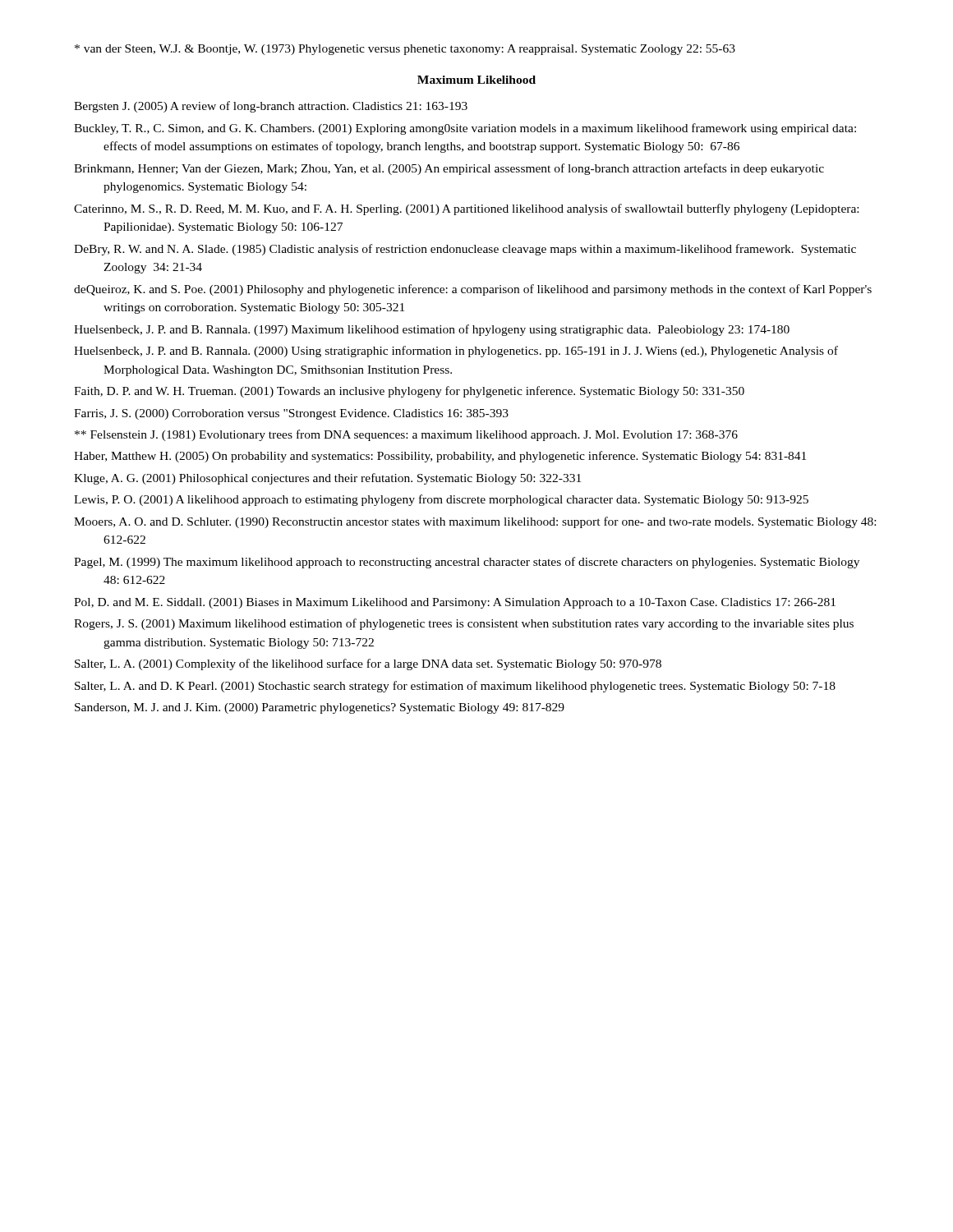Find the passage starting "Mooers, A. O. and D."
The height and width of the screenshot is (1232, 953).
click(x=476, y=530)
